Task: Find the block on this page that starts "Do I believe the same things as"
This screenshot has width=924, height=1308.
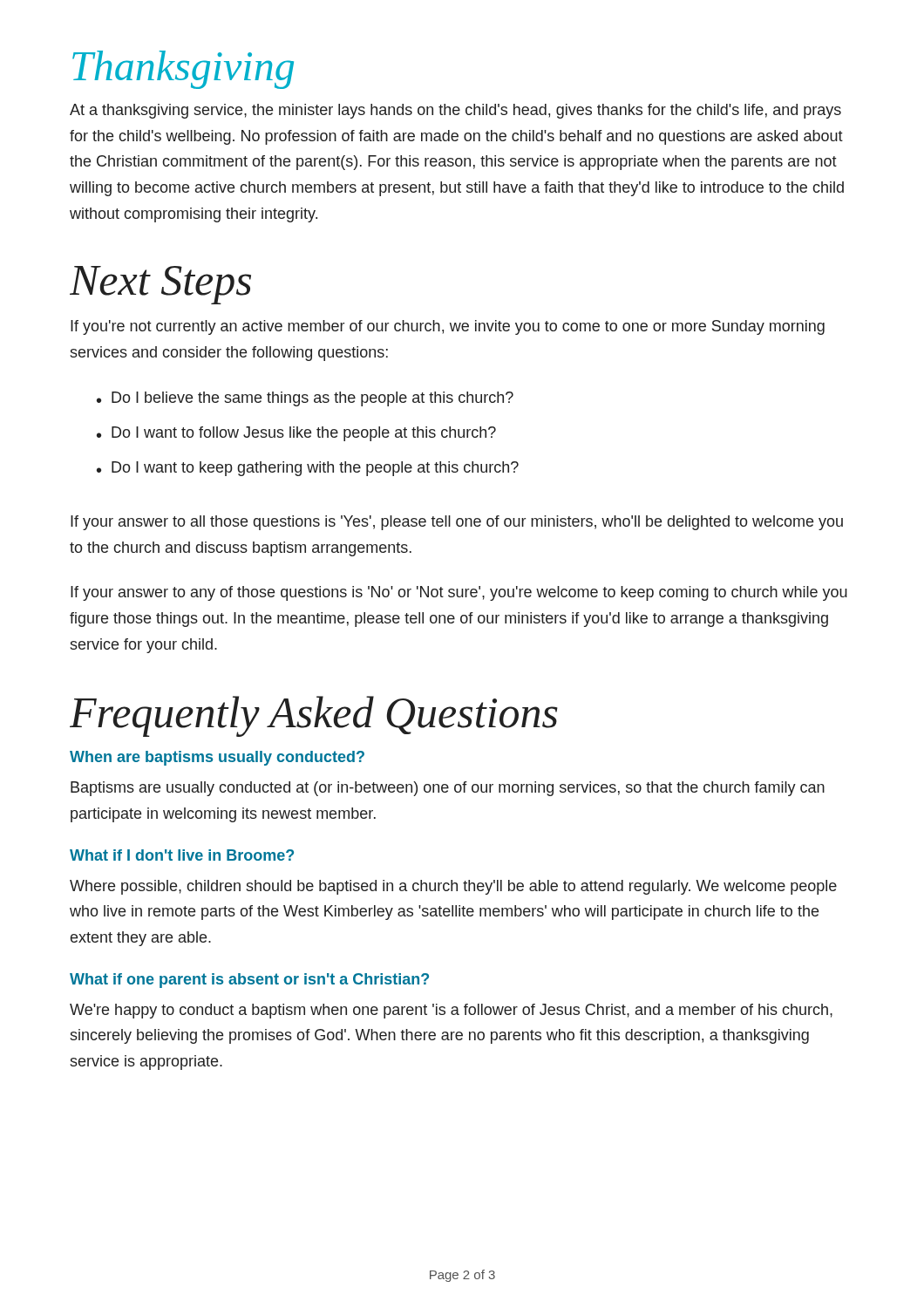Action: (312, 397)
